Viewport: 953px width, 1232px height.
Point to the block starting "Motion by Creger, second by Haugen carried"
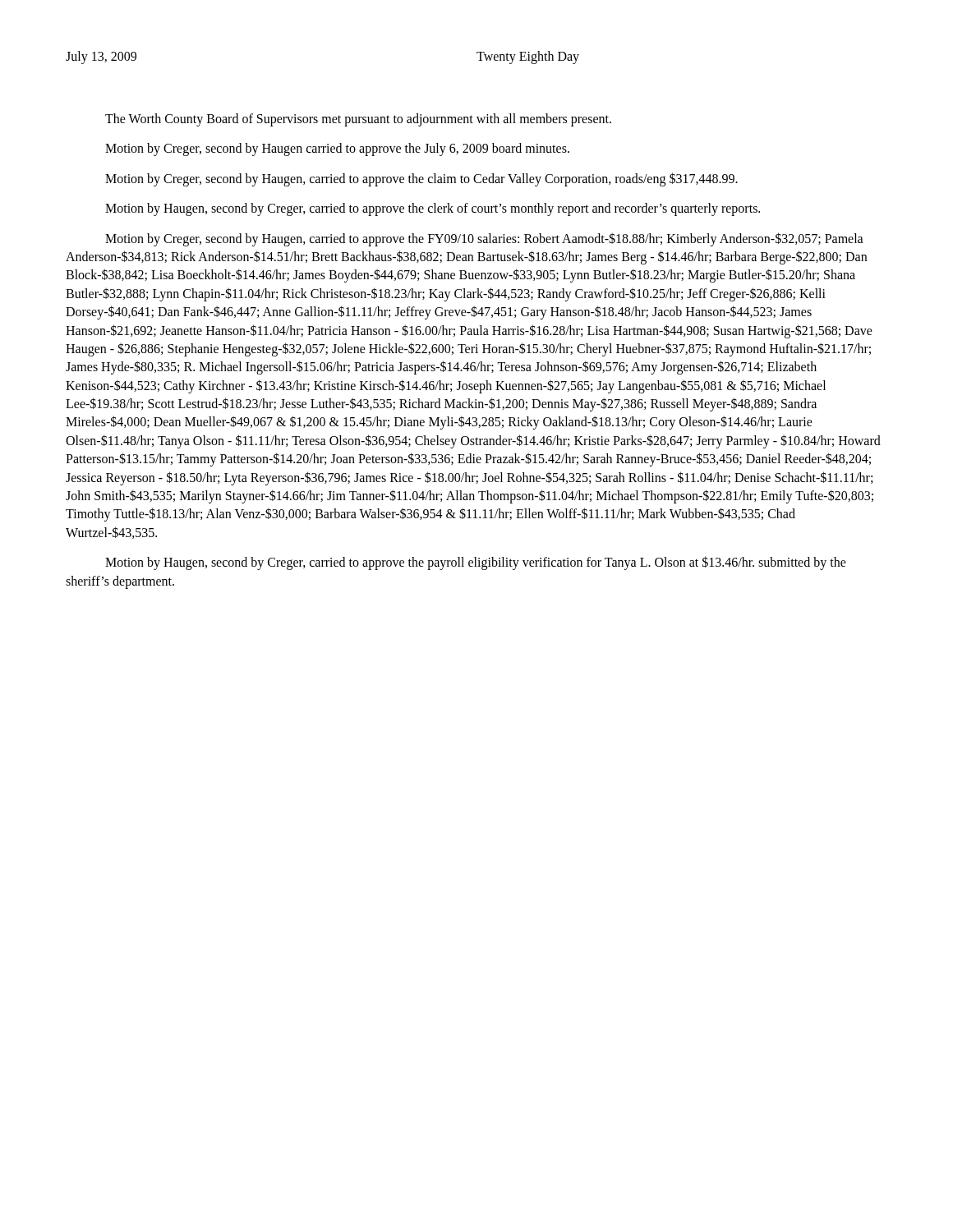coord(338,149)
